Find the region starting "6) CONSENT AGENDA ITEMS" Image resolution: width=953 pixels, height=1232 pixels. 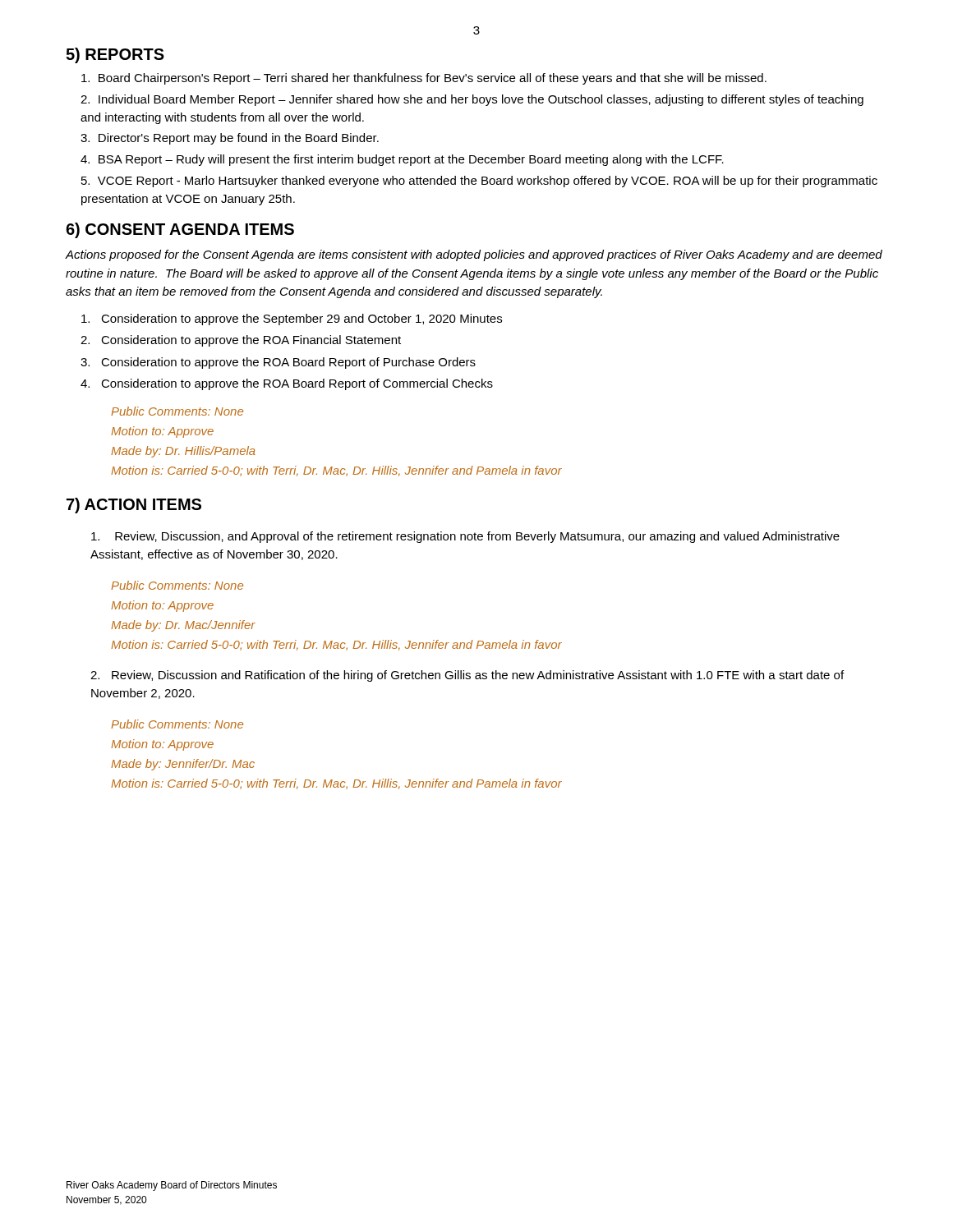pos(180,229)
